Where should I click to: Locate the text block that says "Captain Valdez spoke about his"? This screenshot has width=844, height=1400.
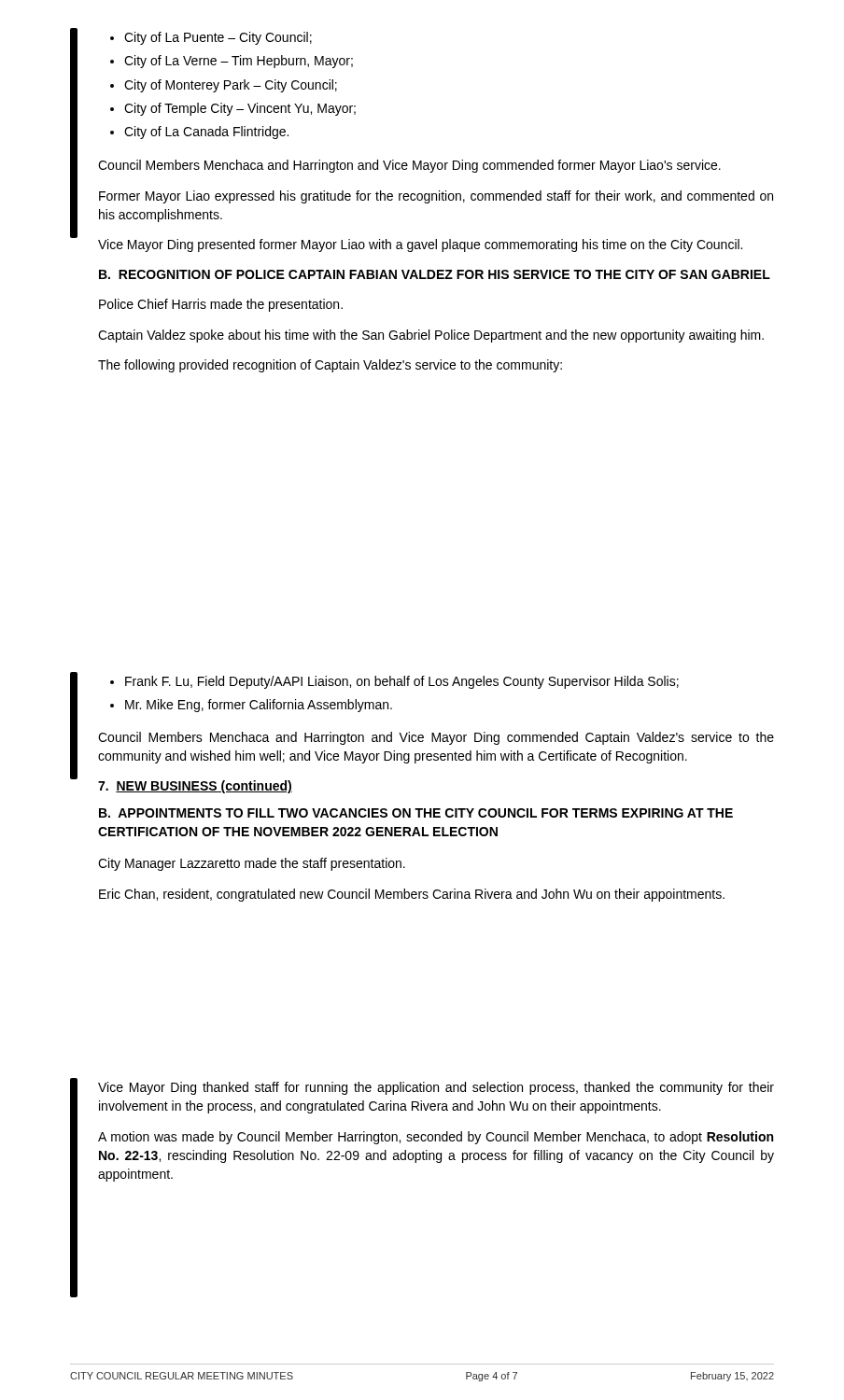(431, 335)
